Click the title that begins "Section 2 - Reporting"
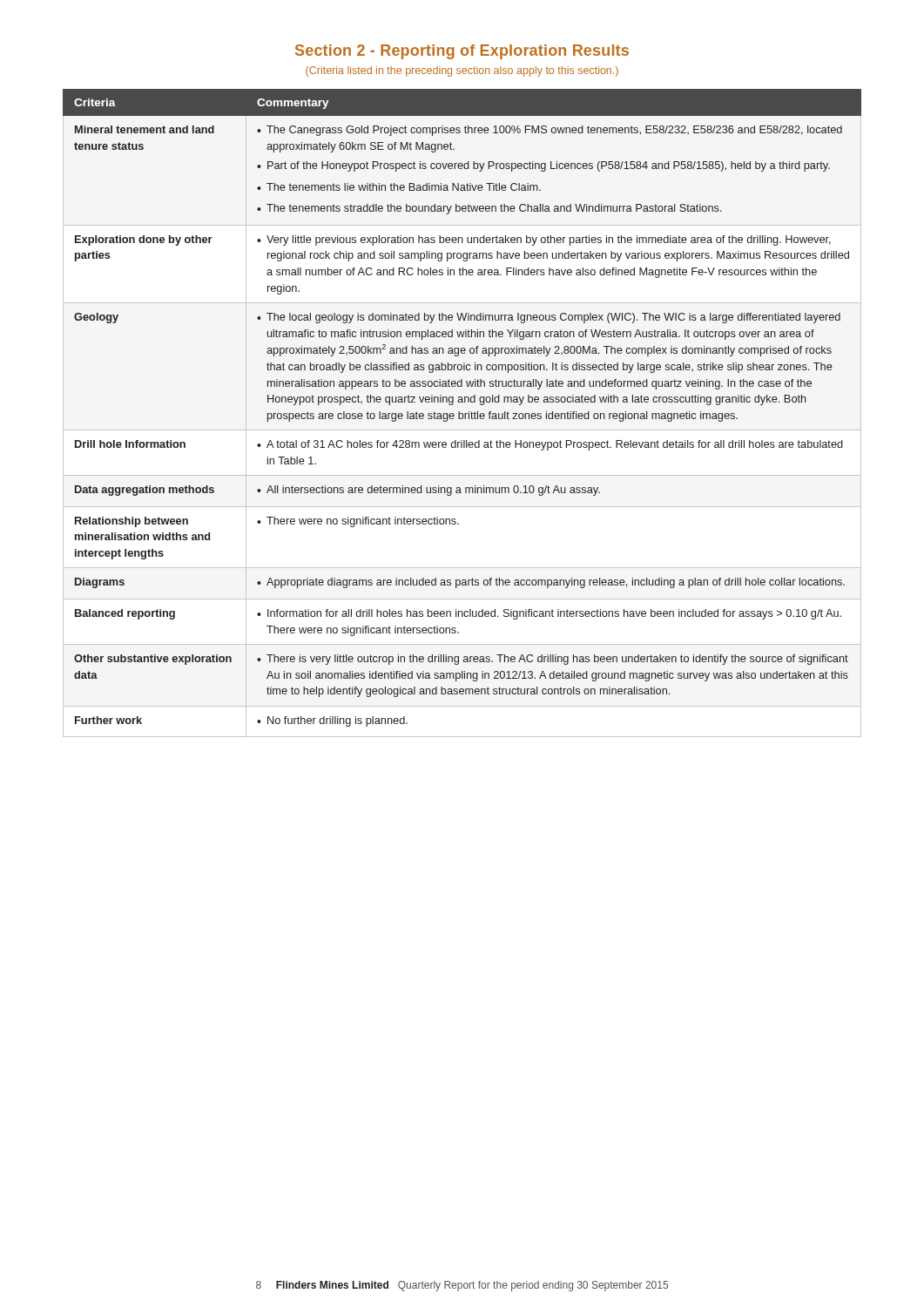Image resolution: width=924 pixels, height=1307 pixels. (x=462, y=51)
